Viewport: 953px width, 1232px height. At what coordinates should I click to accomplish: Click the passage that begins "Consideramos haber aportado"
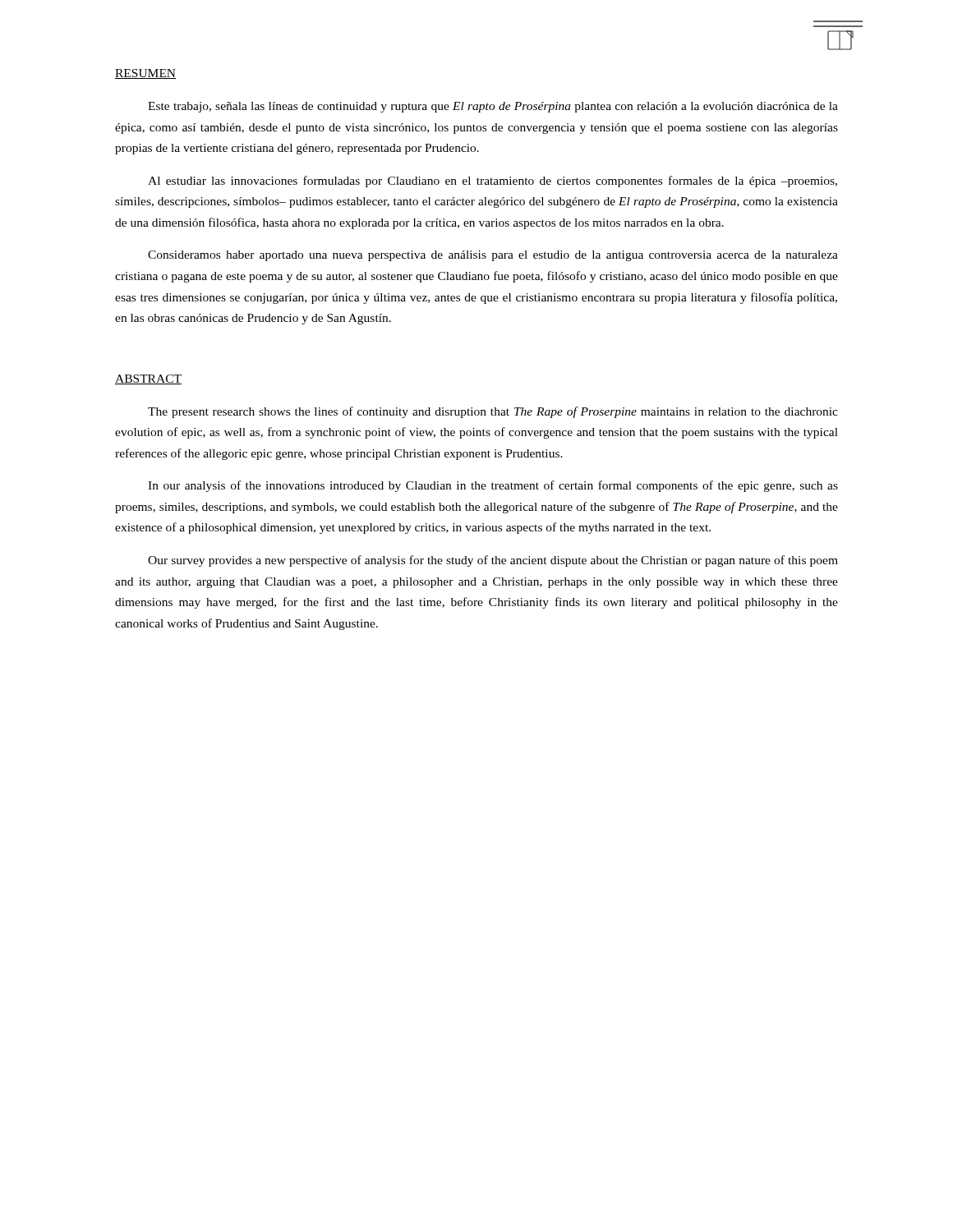[476, 286]
